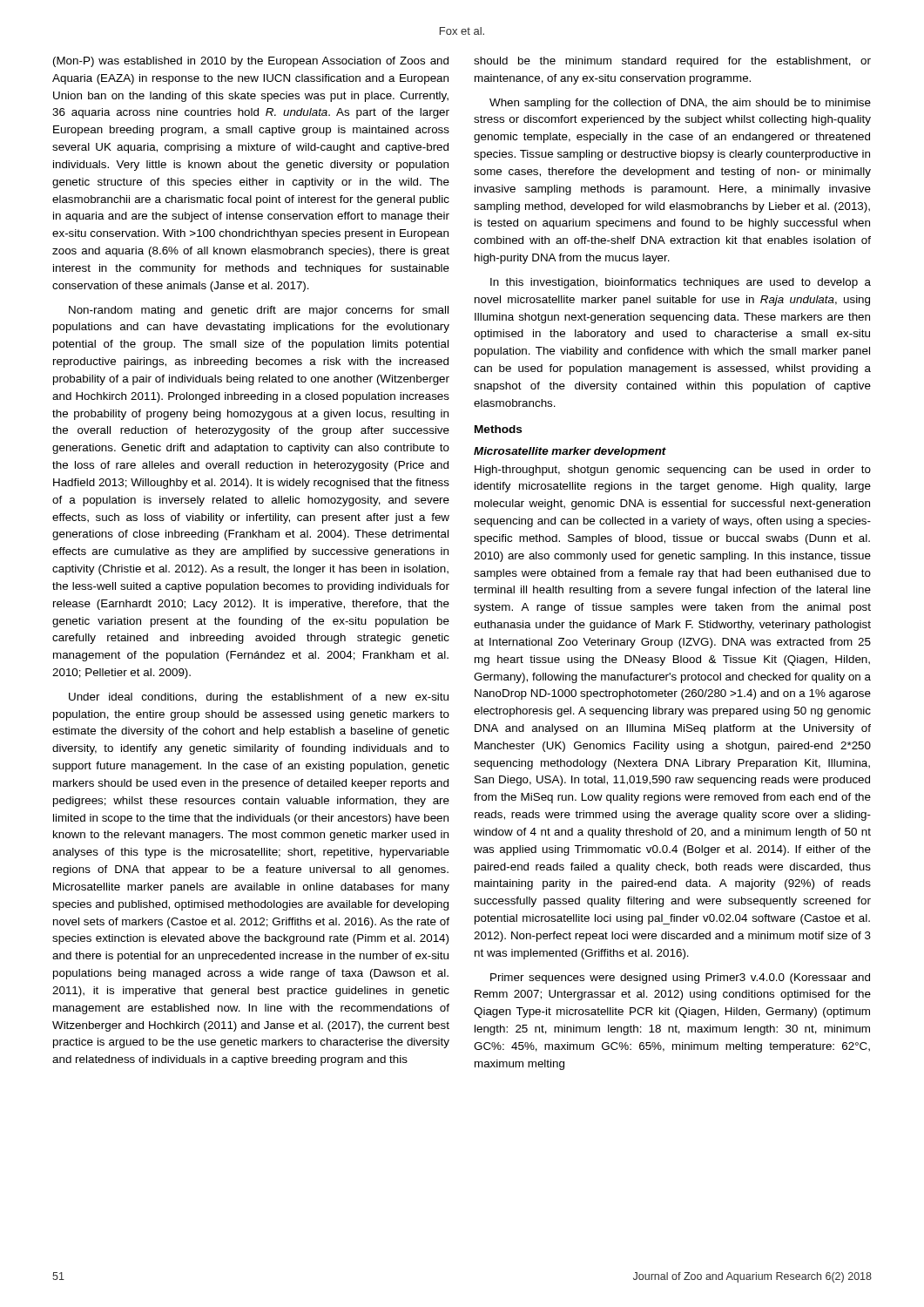The width and height of the screenshot is (924, 1307).
Task: Locate the text block containing "should be the minimum"
Action: (672, 70)
